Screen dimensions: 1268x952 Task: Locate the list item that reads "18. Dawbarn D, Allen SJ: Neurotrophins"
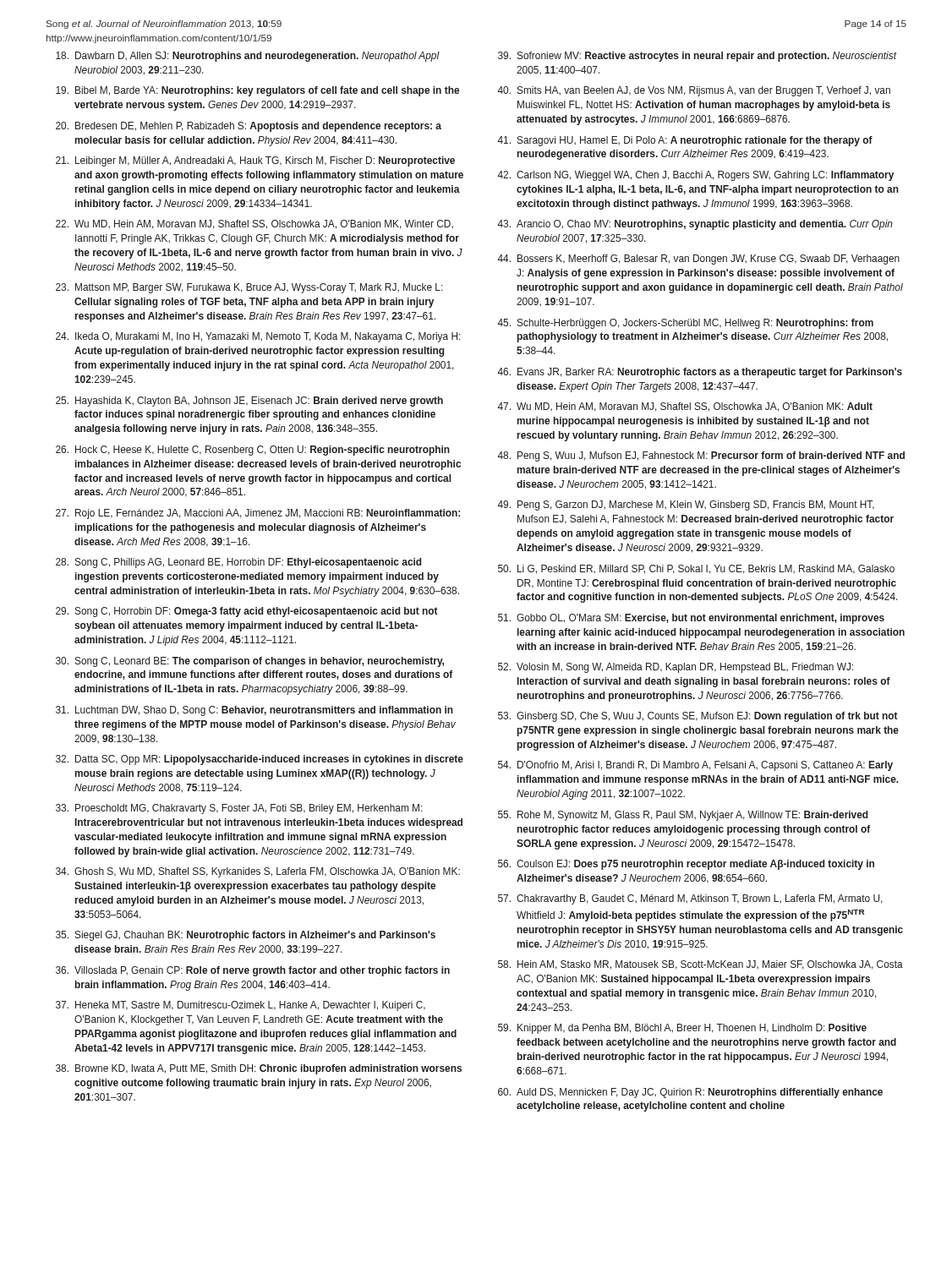pos(255,63)
